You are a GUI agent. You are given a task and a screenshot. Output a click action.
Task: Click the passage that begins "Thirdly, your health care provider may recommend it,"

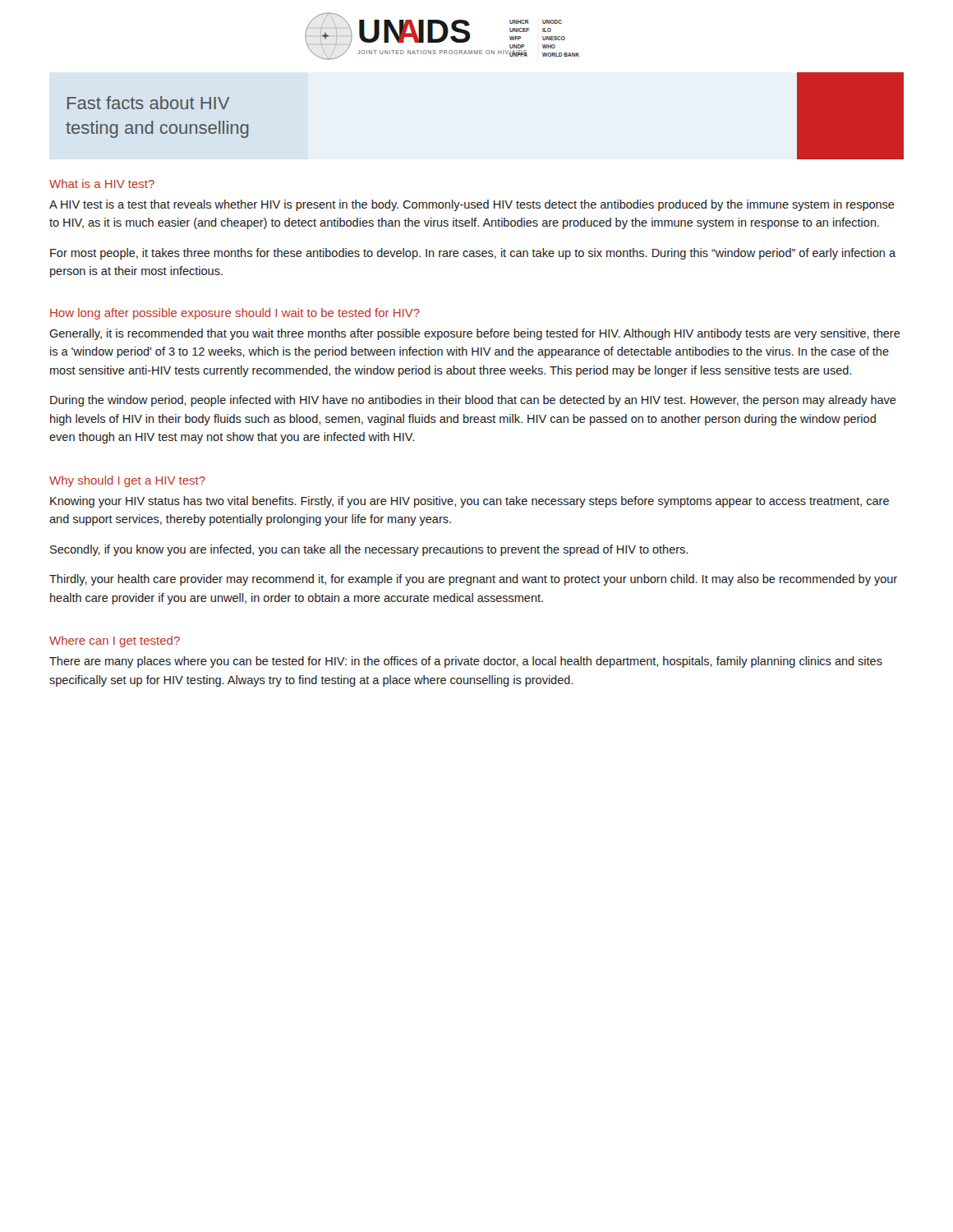[473, 588]
